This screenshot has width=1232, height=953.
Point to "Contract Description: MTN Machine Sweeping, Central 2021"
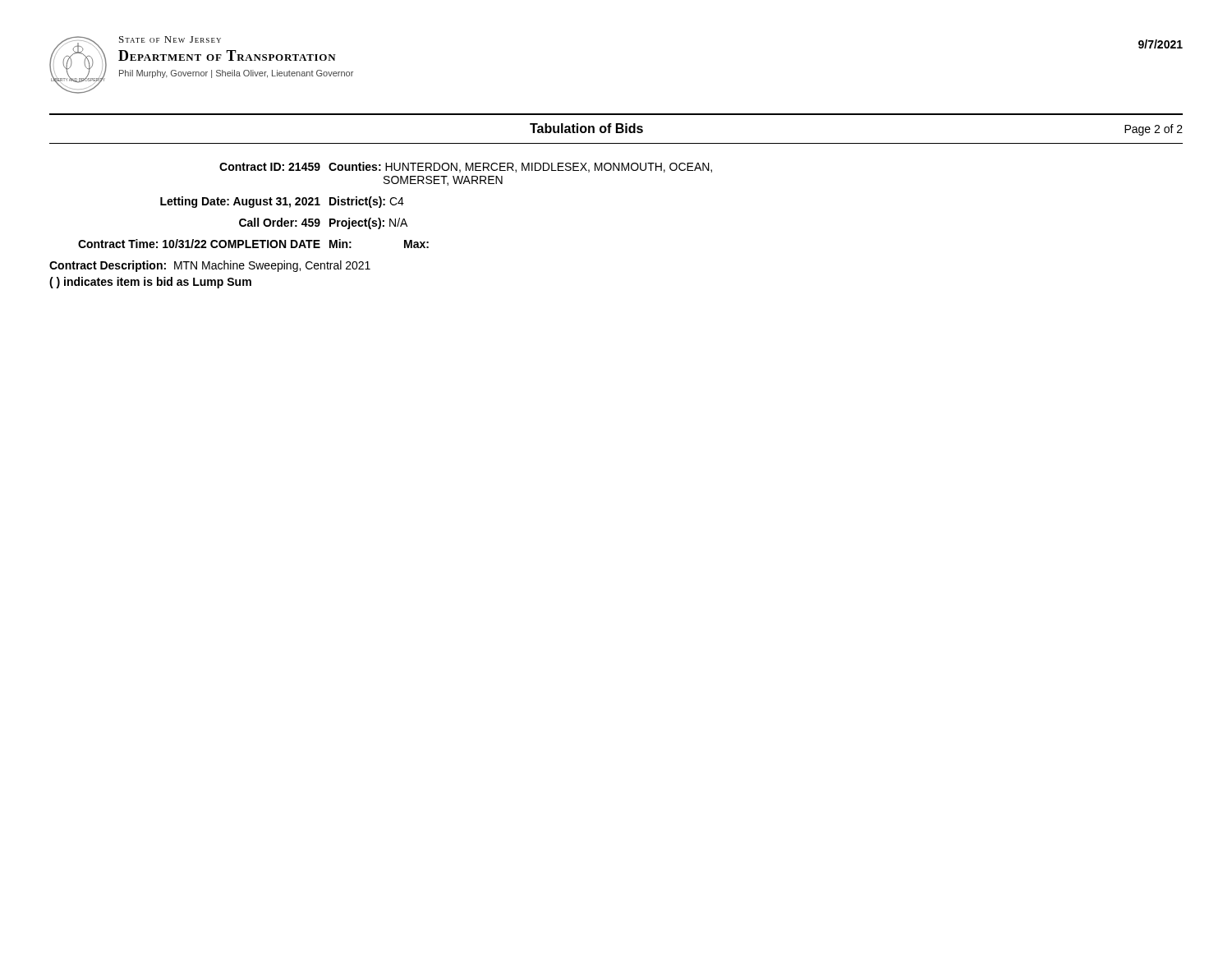tap(210, 265)
